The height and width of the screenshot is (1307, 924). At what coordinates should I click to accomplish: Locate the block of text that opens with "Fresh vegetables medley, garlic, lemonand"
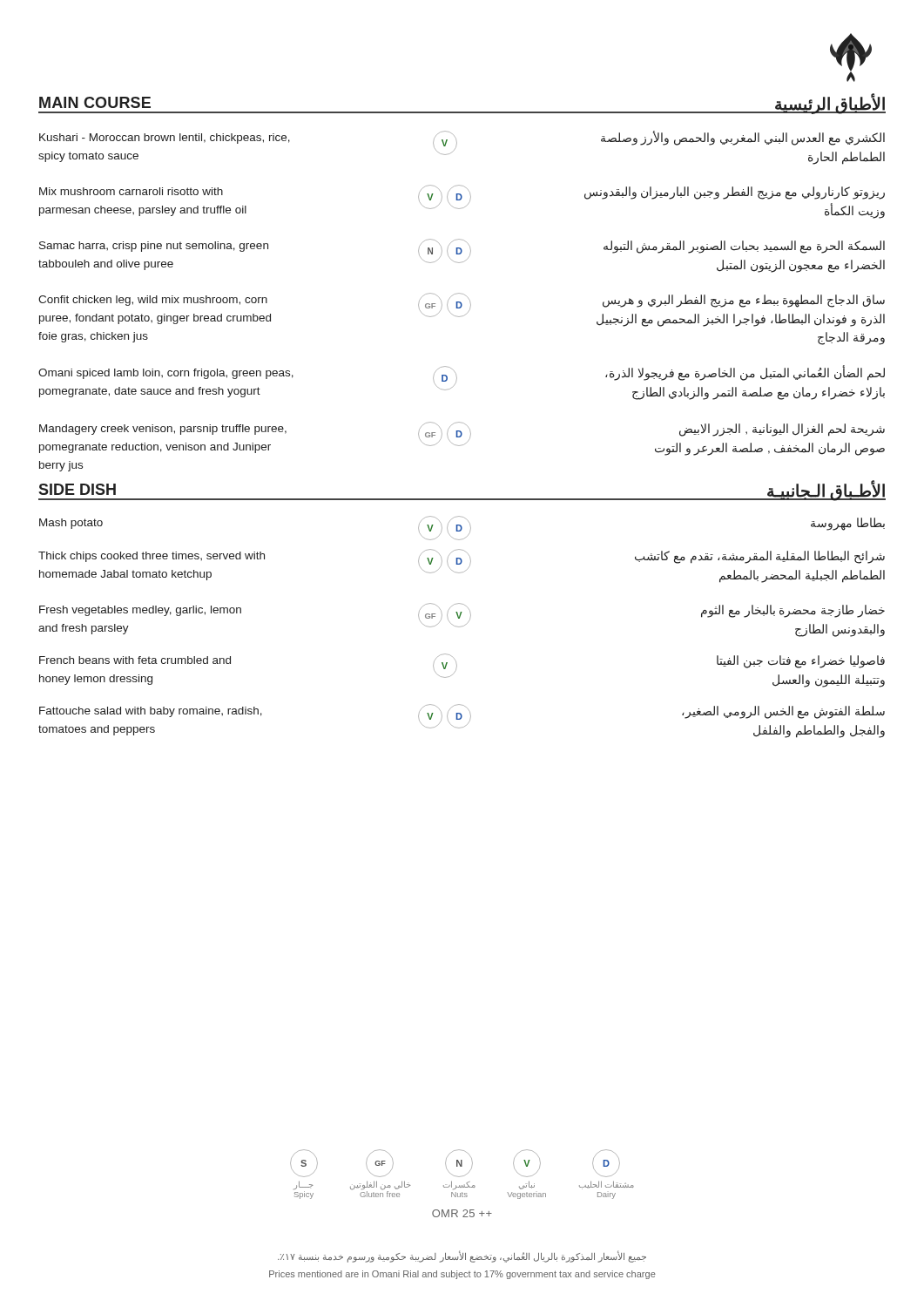click(x=462, y=620)
